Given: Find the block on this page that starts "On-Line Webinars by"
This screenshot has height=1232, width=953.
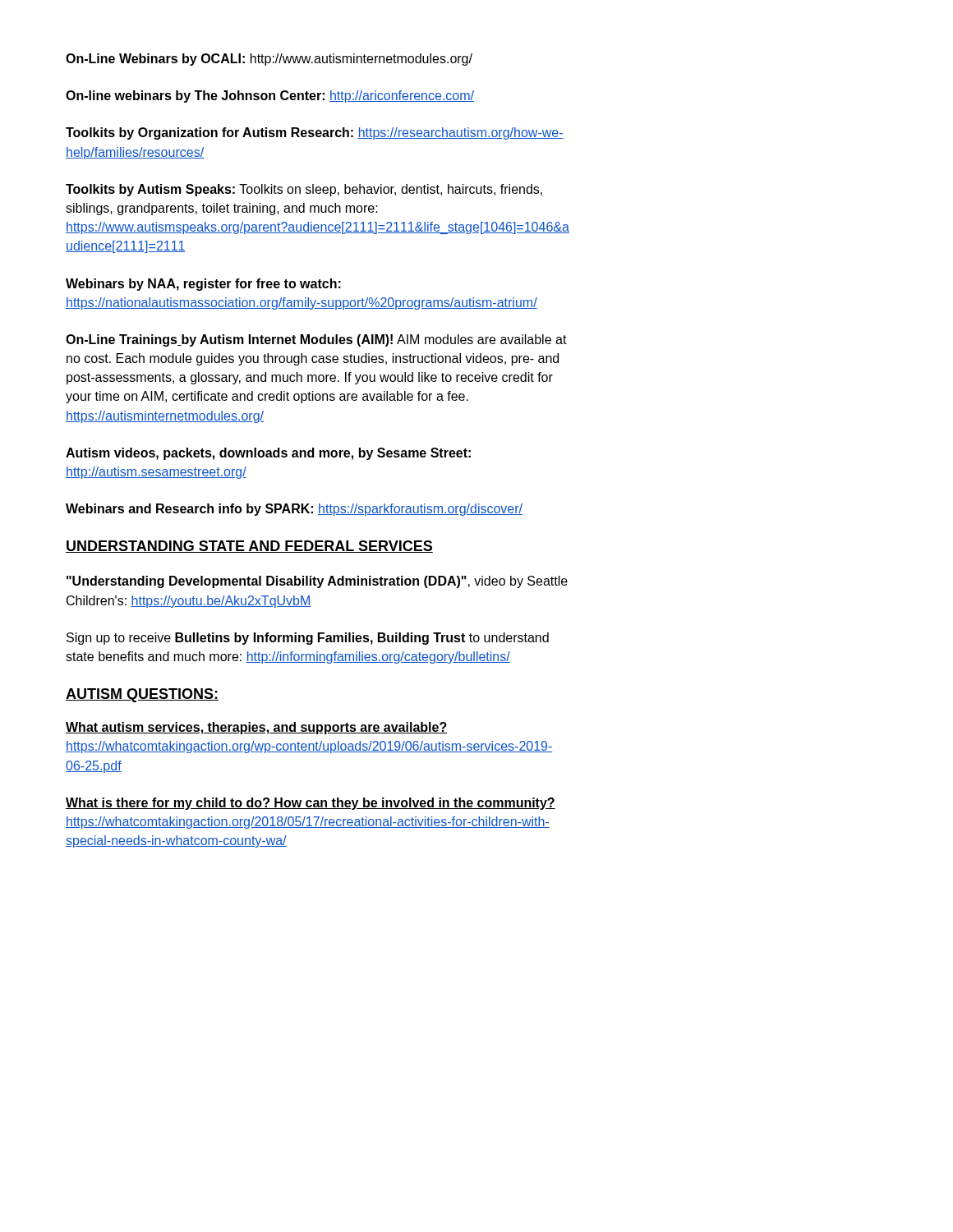Looking at the screenshot, I should coord(476,59).
